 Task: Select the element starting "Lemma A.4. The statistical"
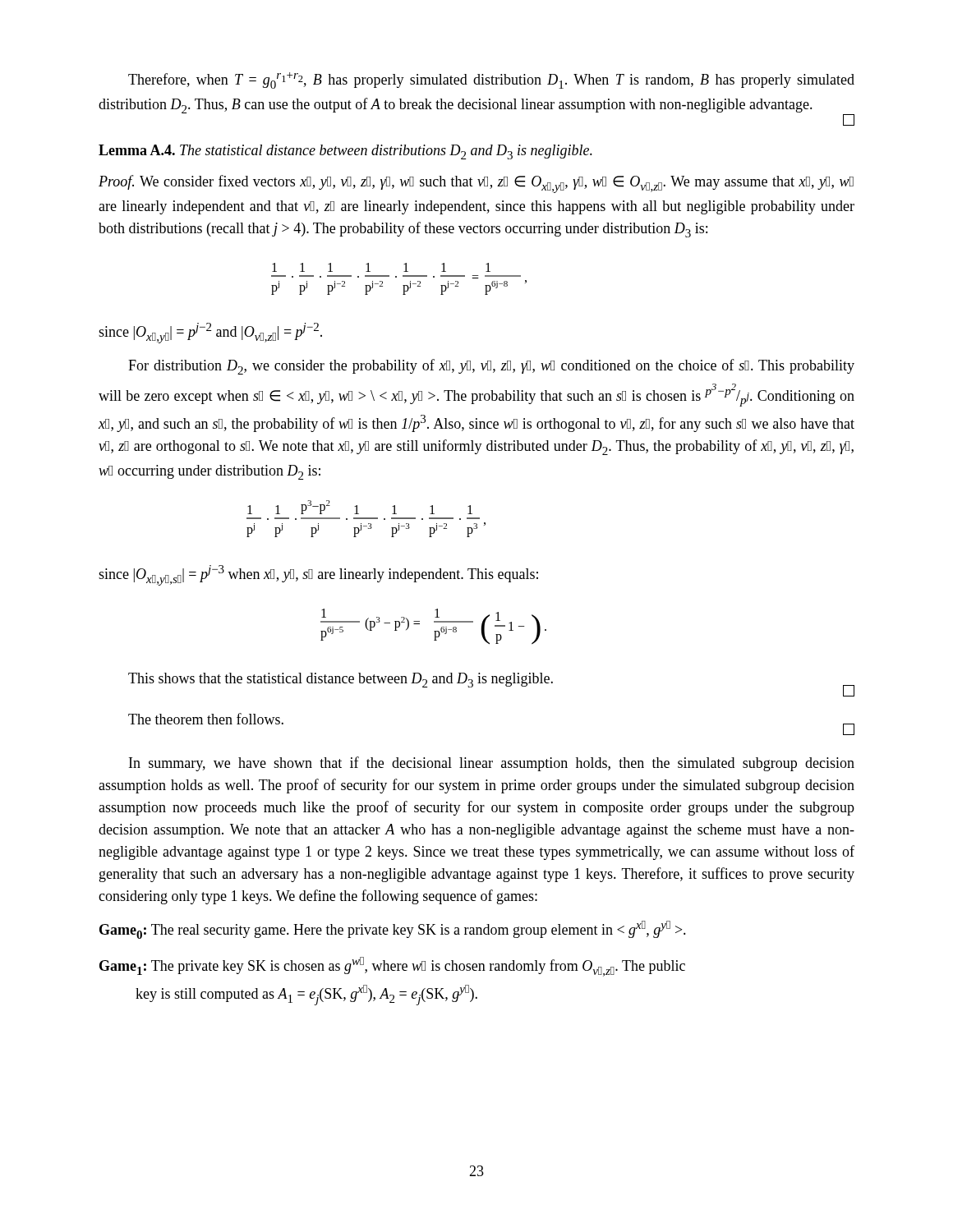[x=346, y=152]
